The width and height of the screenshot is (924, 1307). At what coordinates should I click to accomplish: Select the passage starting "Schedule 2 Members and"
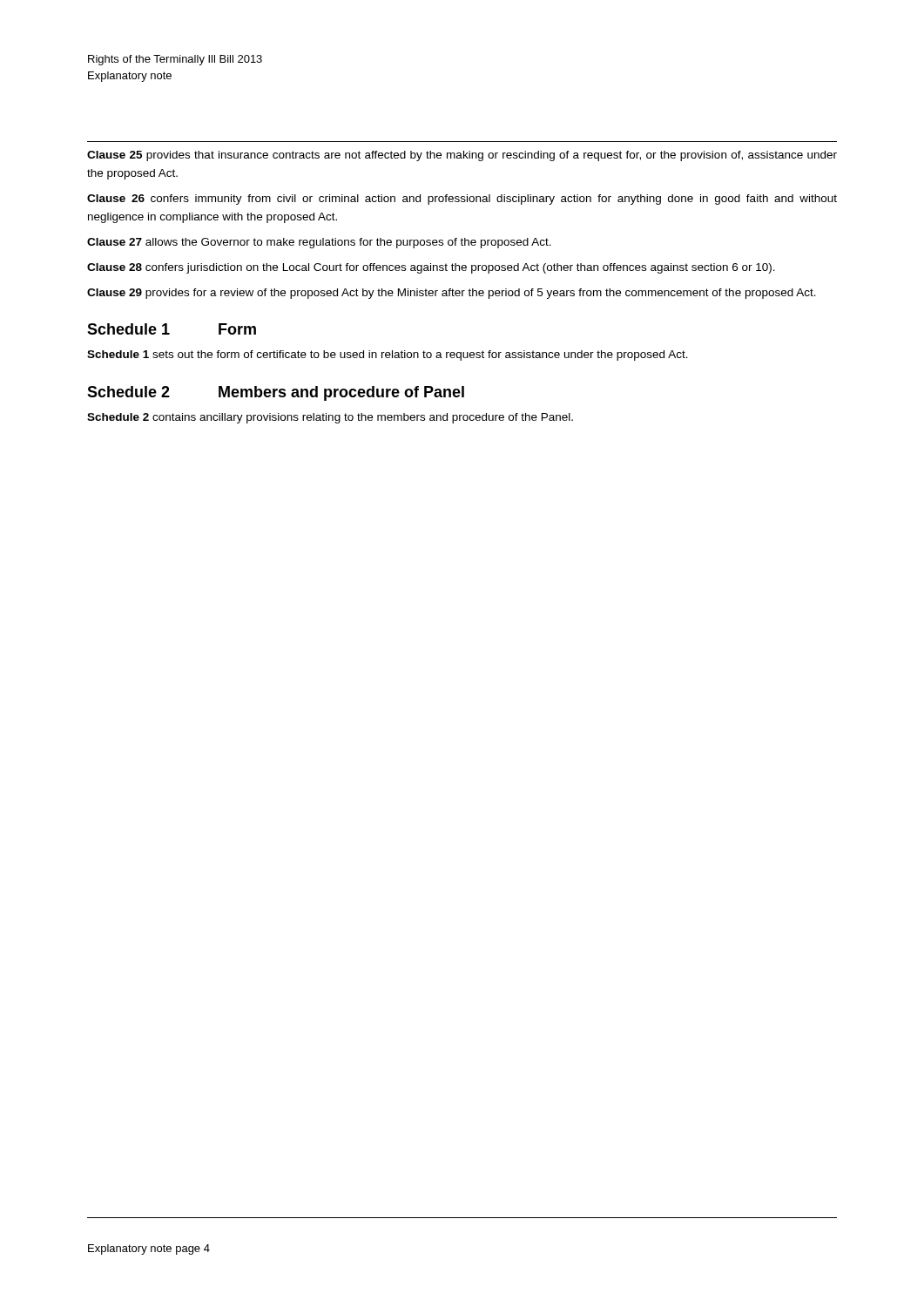pos(276,393)
